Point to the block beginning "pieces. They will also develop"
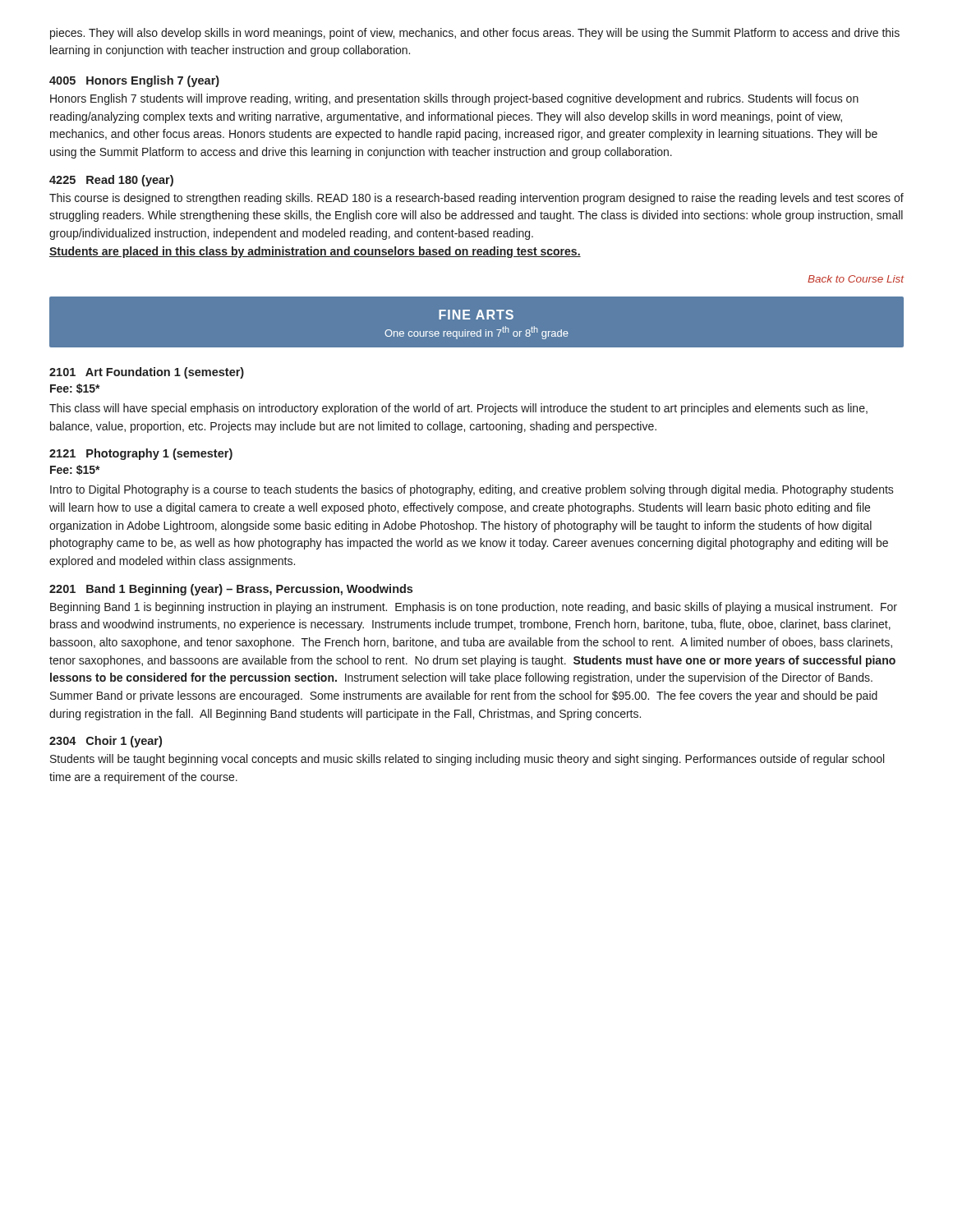 [474, 41]
